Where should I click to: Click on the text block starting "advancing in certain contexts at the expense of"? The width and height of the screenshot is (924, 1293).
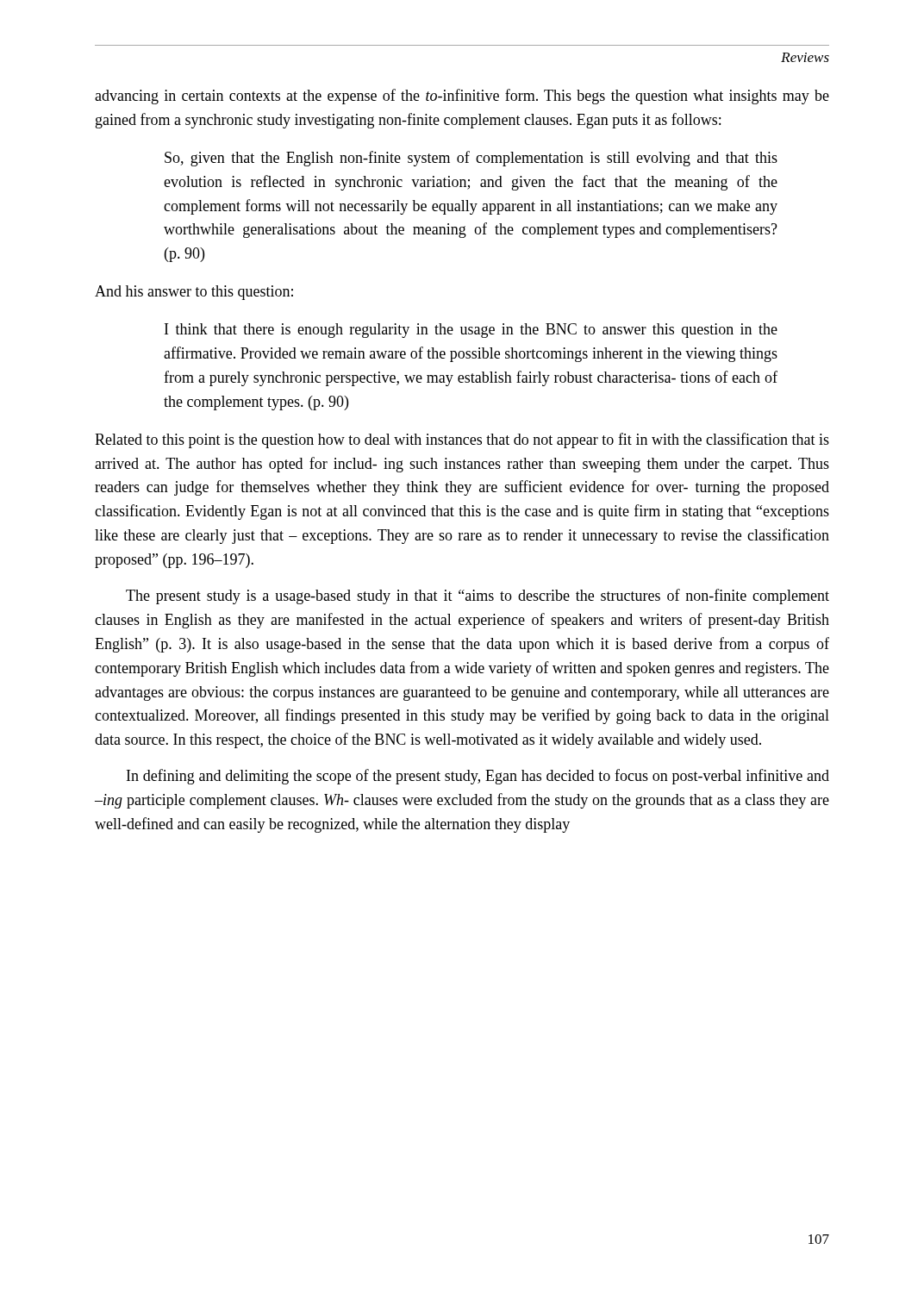click(x=462, y=108)
